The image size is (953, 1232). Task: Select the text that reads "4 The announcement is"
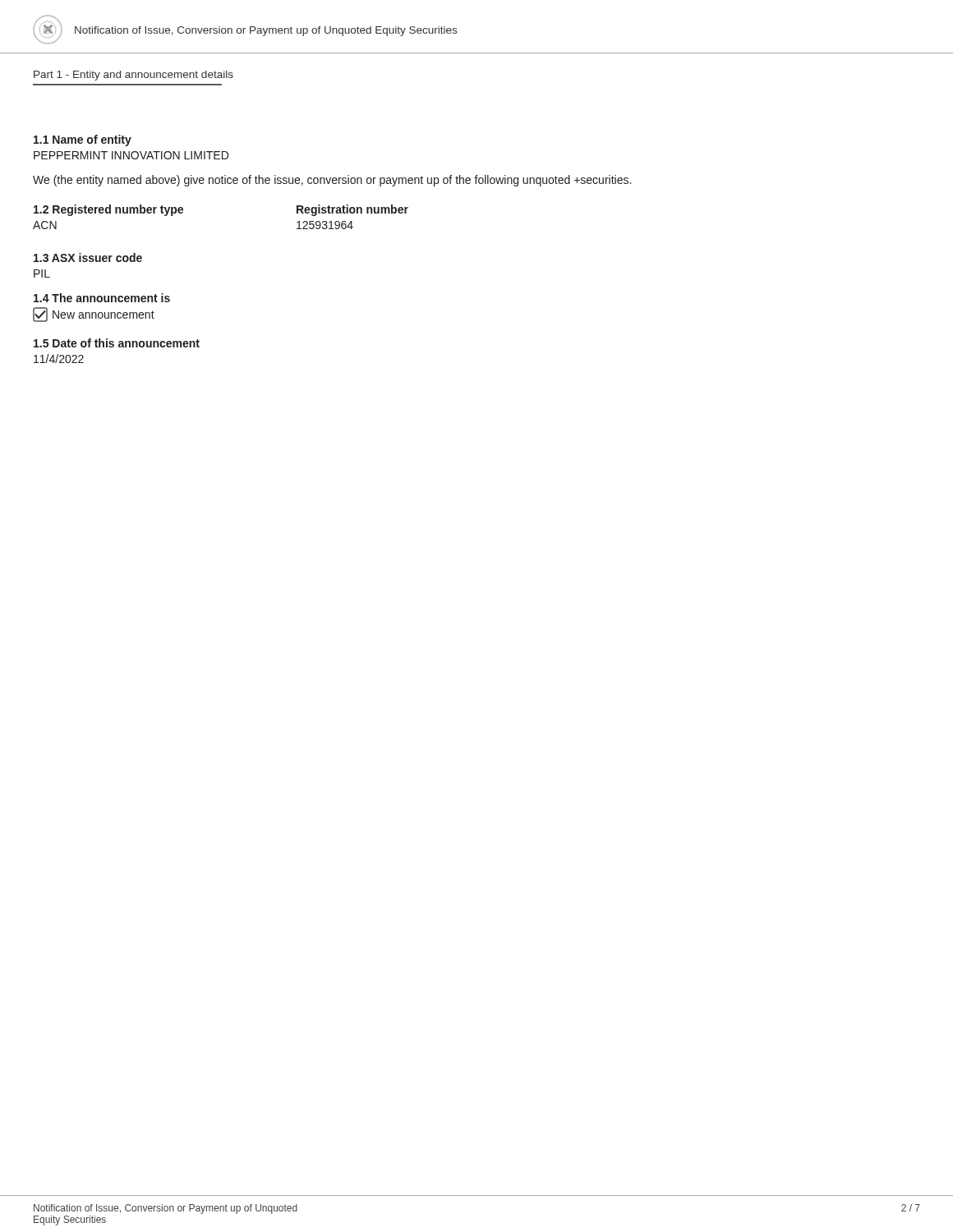click(x=102, y=298)
